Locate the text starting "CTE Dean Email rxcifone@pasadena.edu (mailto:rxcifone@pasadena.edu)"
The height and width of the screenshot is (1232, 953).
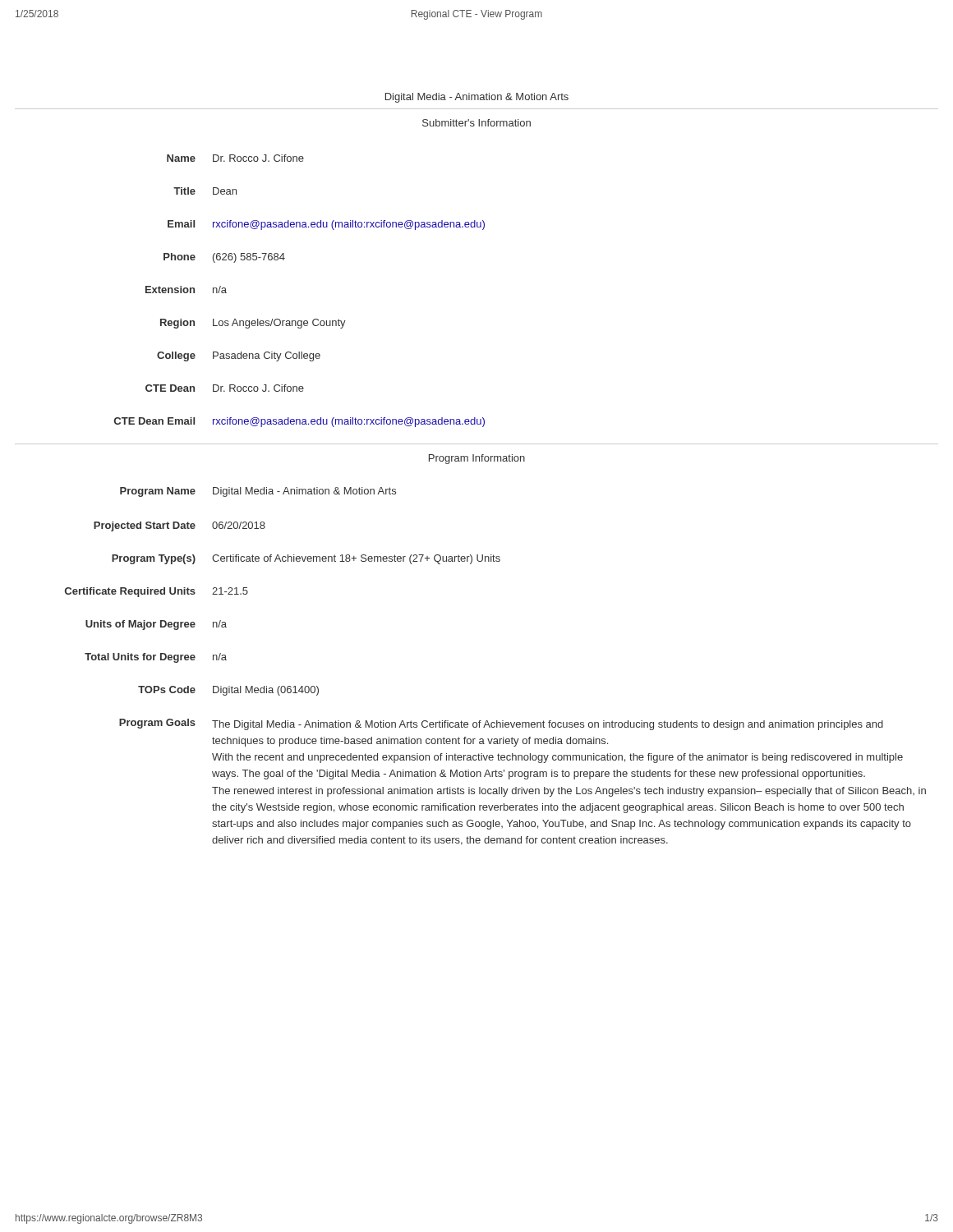tap(250, 421)
